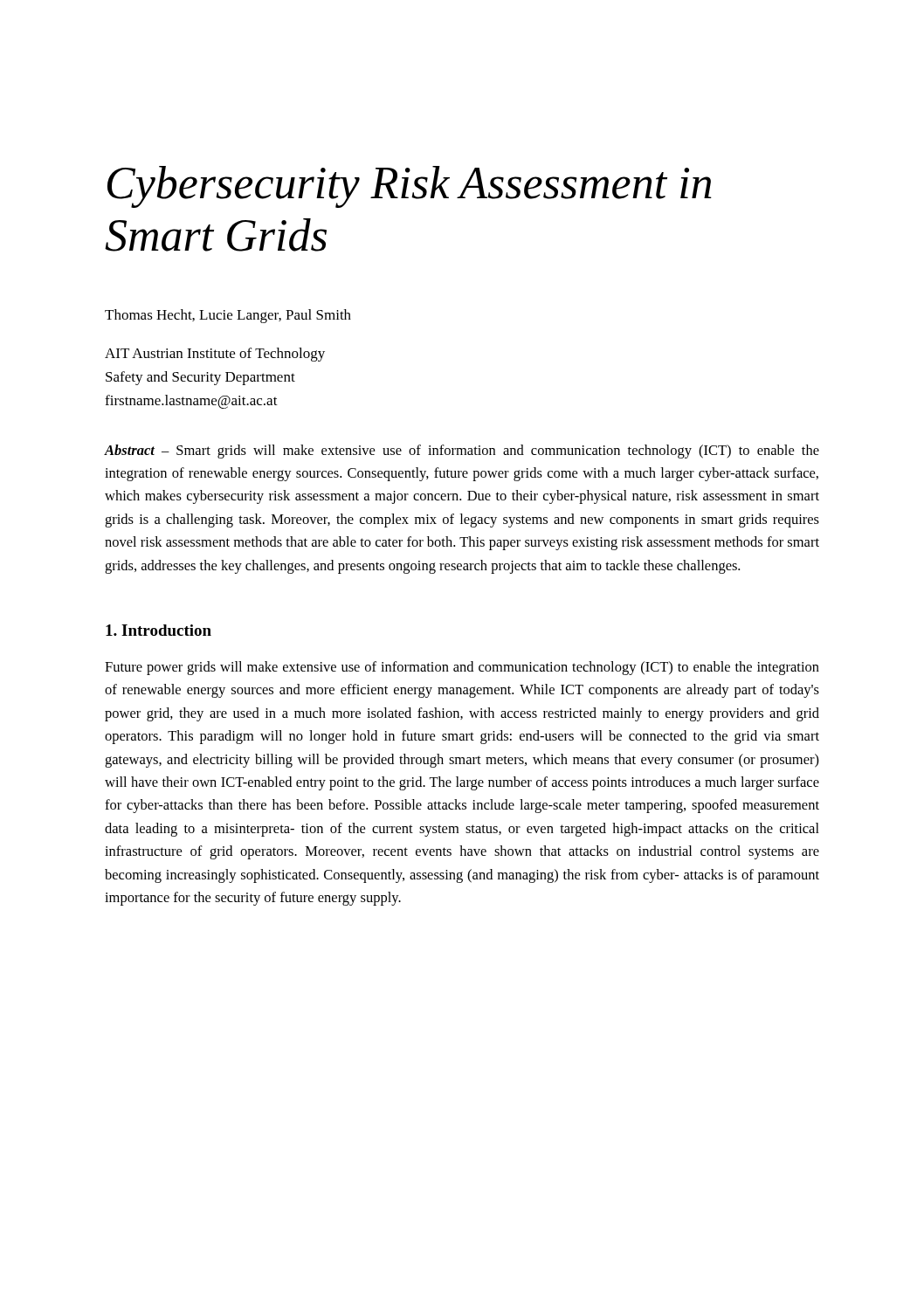Find the text block starting "Future power grids"
This screenshot has height=1310, width=924.
coord(462,782)
